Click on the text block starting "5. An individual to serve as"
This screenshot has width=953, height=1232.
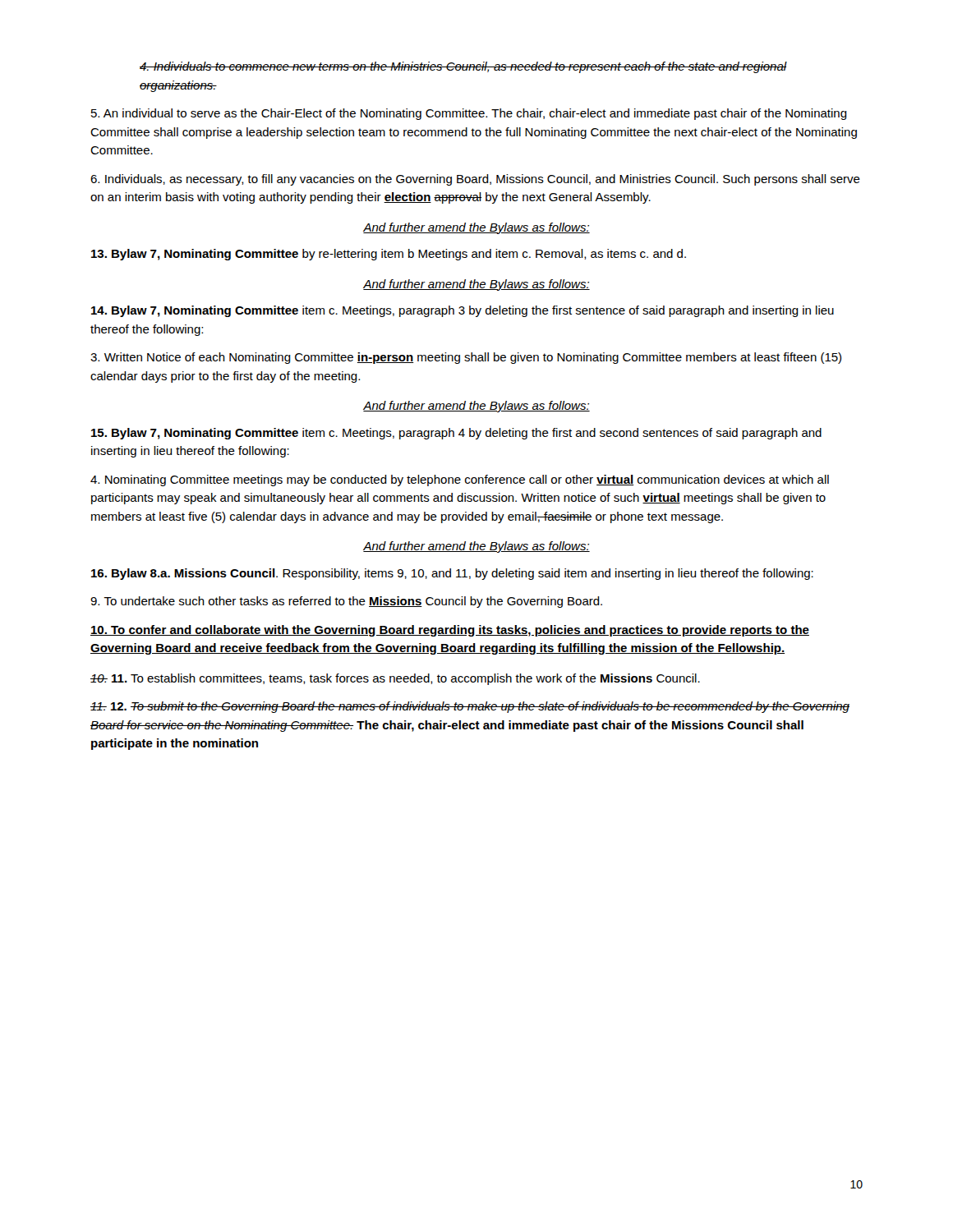coord(476,132)
